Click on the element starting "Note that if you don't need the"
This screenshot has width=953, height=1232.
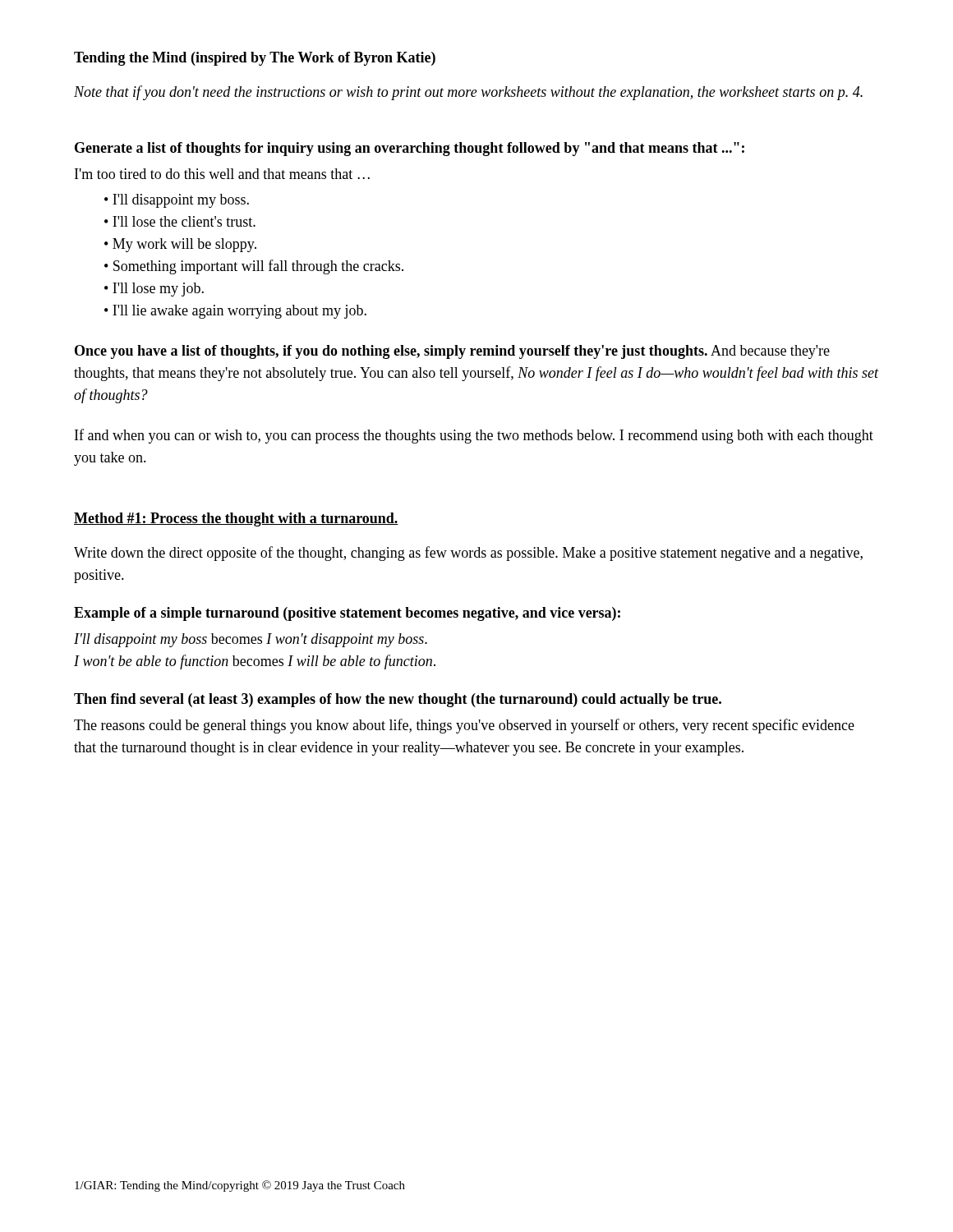click(x=469, y=92)
